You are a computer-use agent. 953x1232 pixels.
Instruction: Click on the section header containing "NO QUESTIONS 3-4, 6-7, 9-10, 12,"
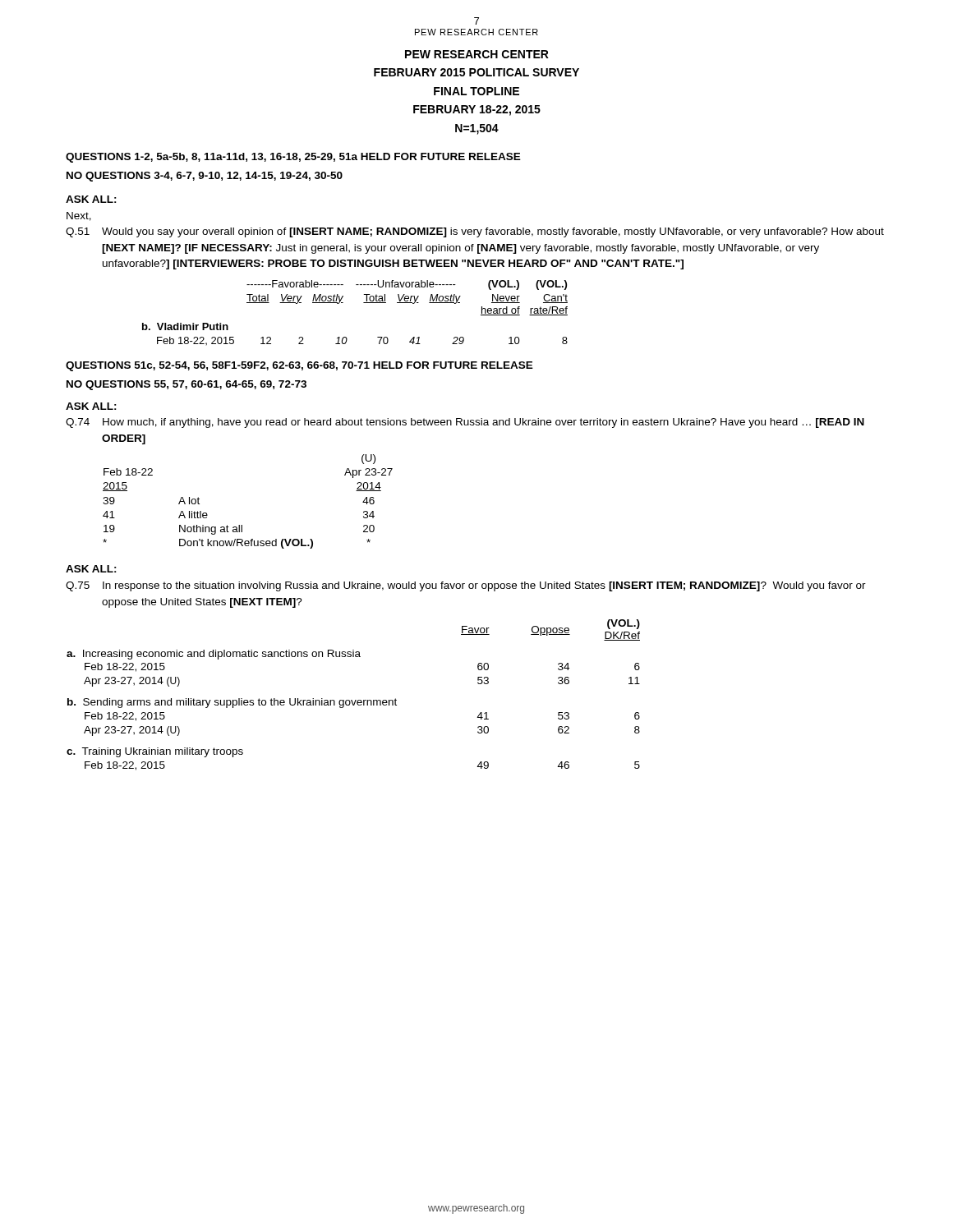204,175
